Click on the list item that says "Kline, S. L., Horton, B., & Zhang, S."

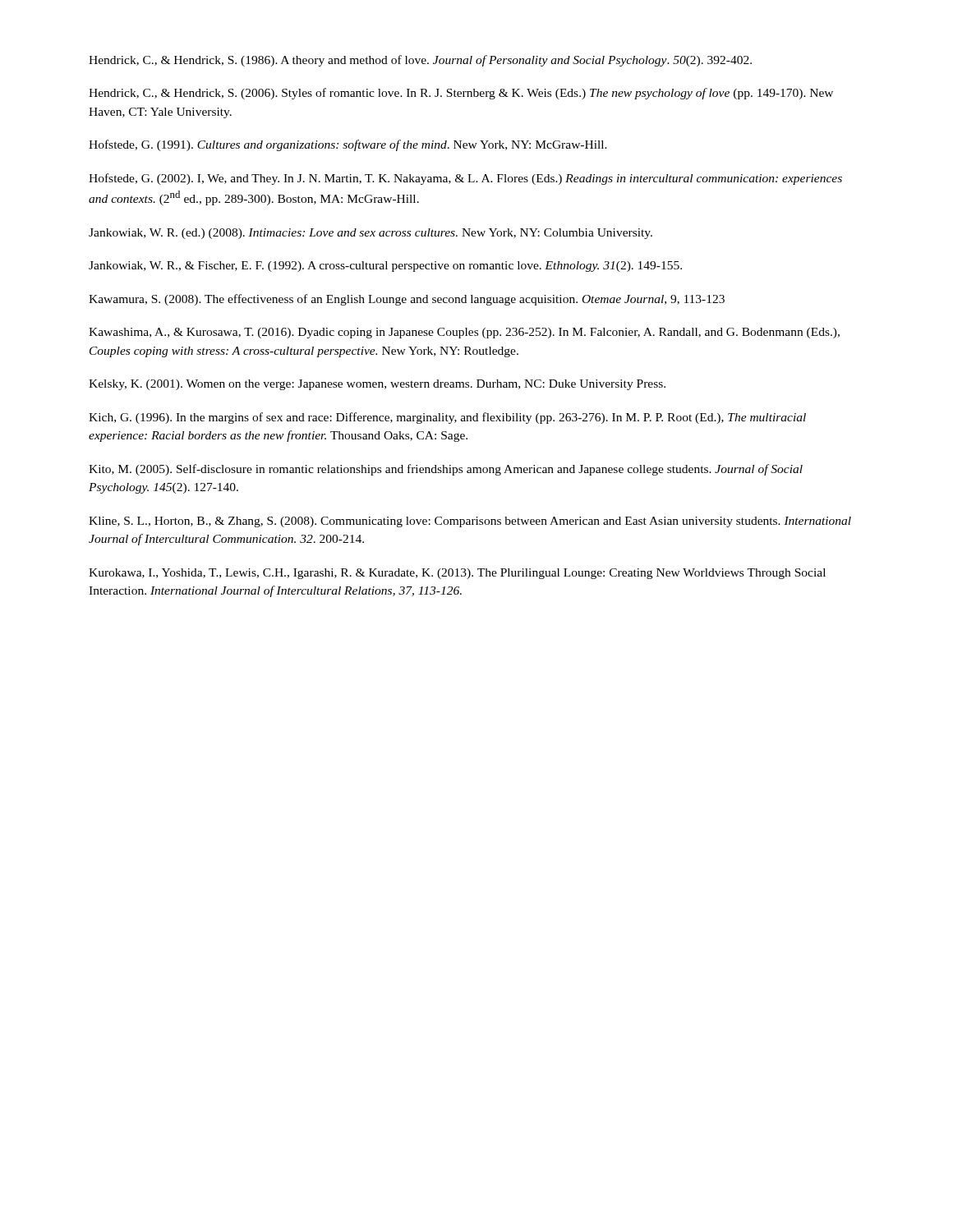pyautogui.click(x=470, y=529)
